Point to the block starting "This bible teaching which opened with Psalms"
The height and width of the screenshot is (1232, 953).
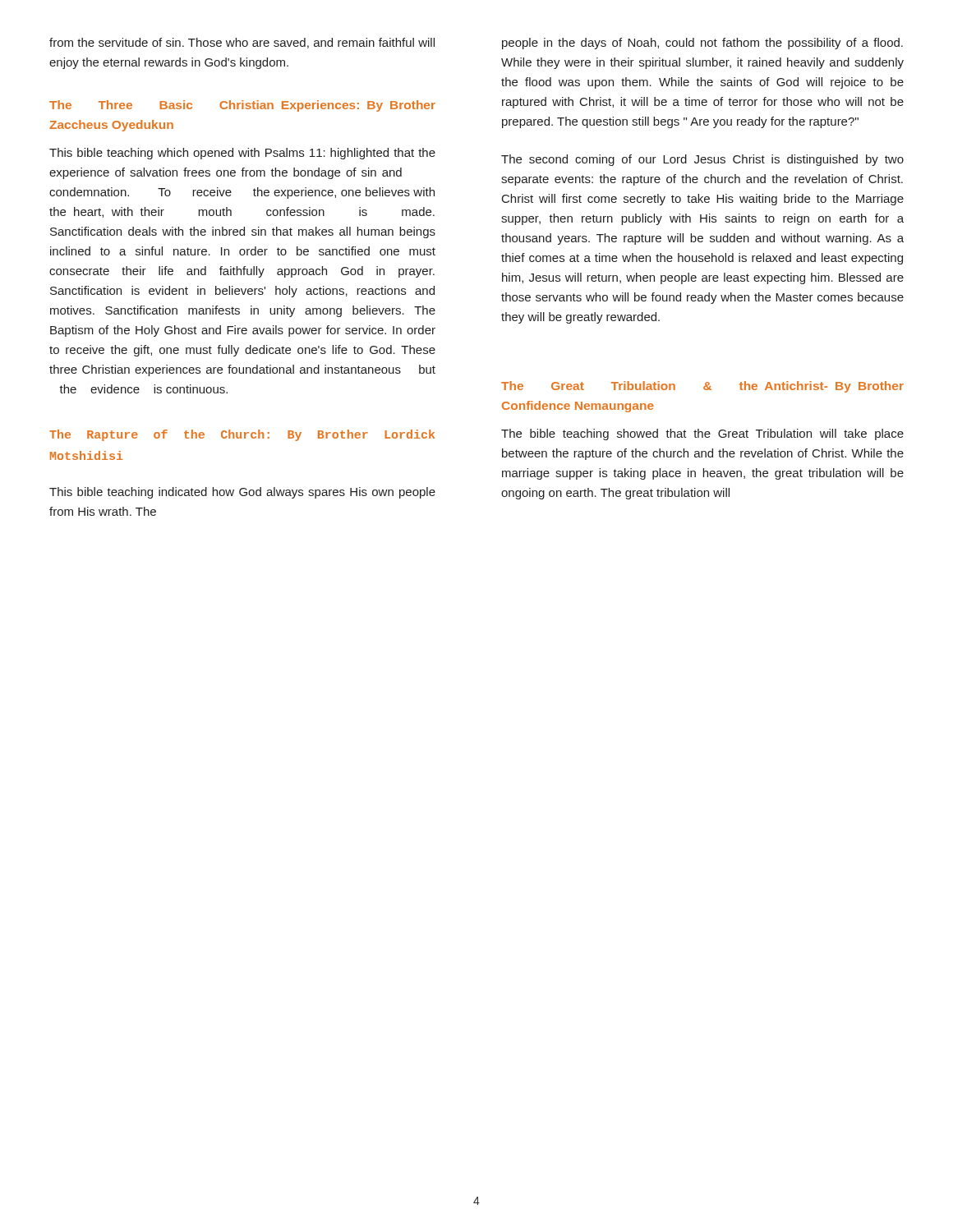coord(242,271)
